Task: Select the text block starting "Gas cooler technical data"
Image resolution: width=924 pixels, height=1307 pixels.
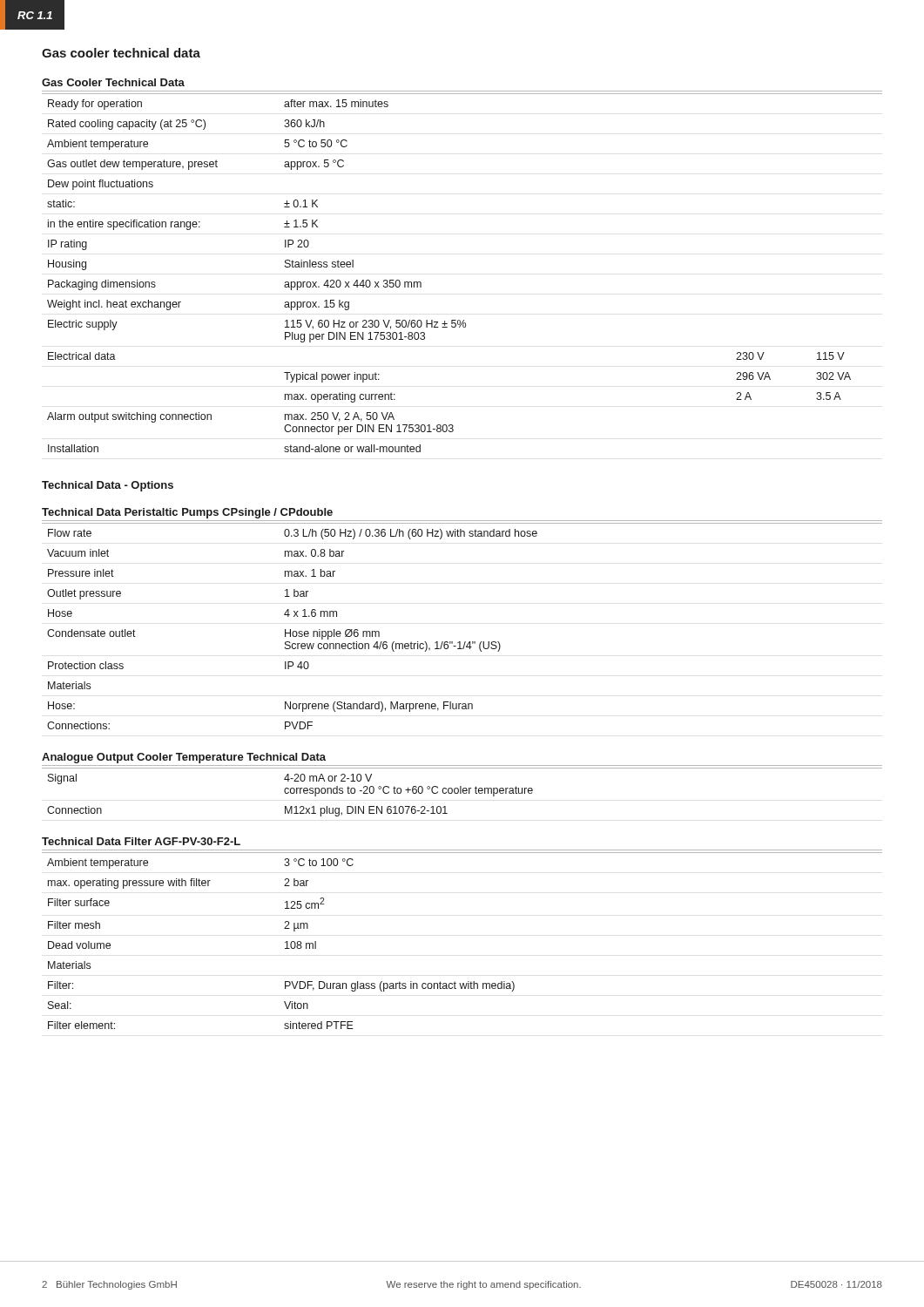Action: 121,53
